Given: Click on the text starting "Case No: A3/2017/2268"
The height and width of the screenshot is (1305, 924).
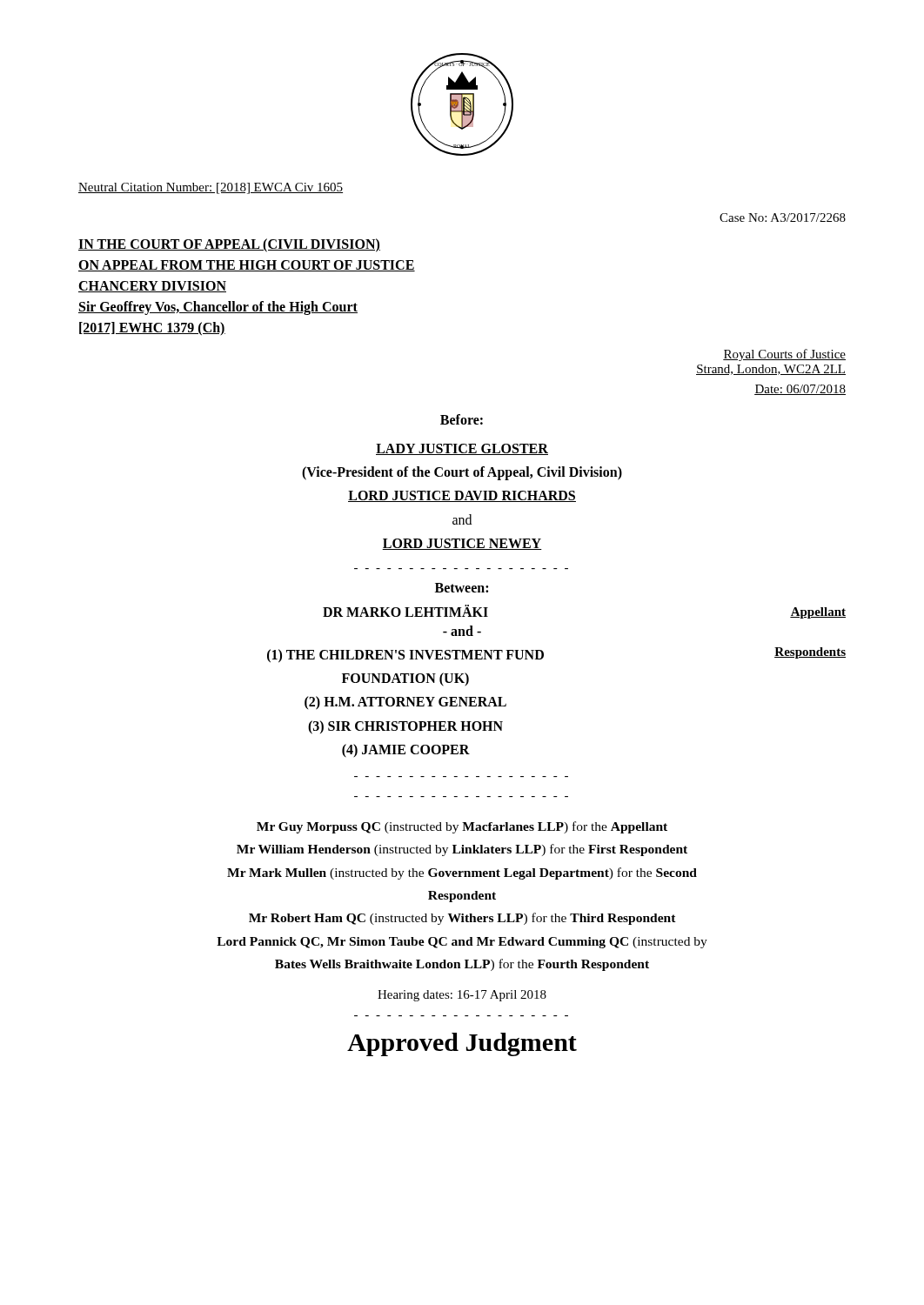Looking at the screenshot, I should pyautogui.click(x=783, y=217).
